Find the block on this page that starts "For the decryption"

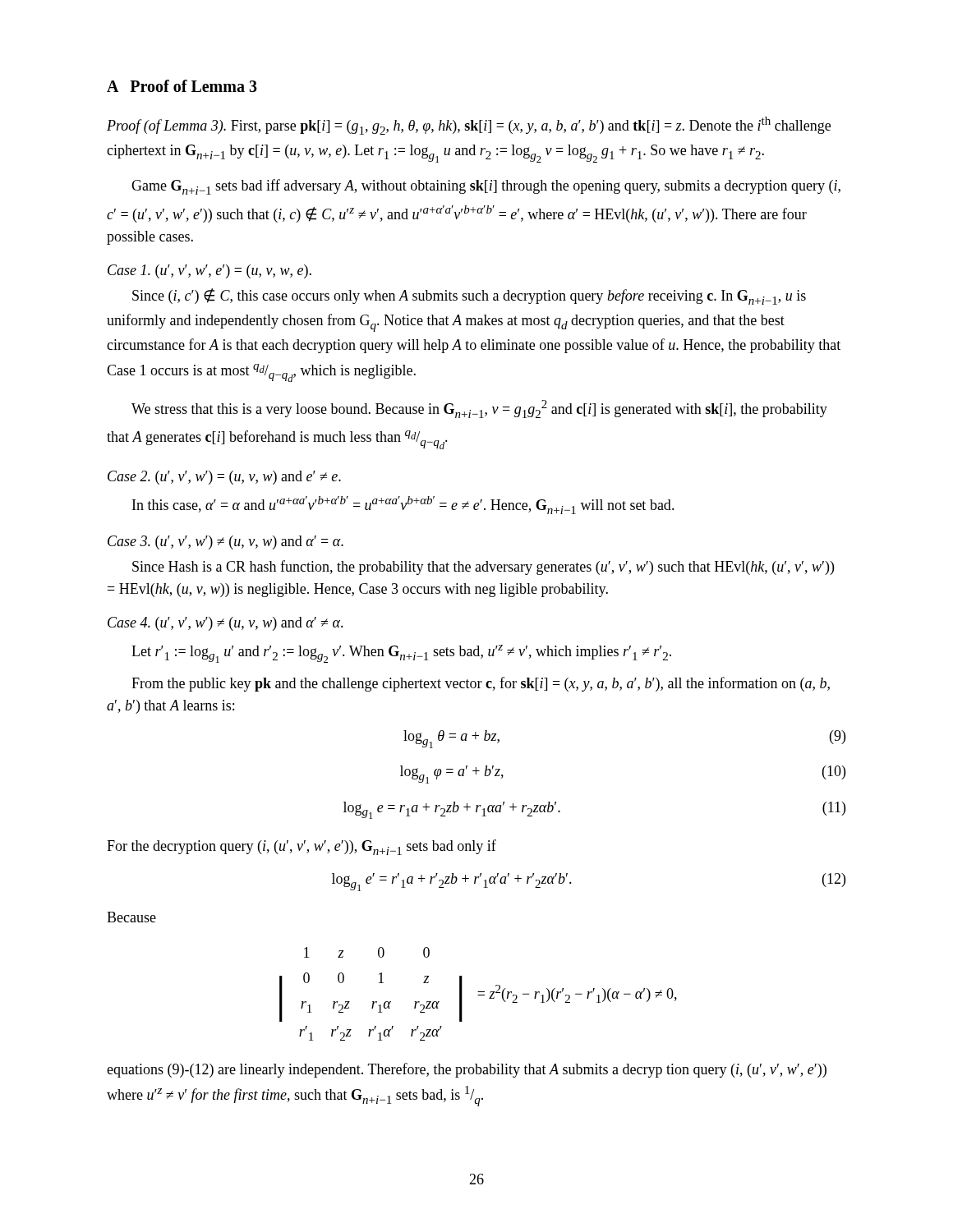[x=301, y=847]
